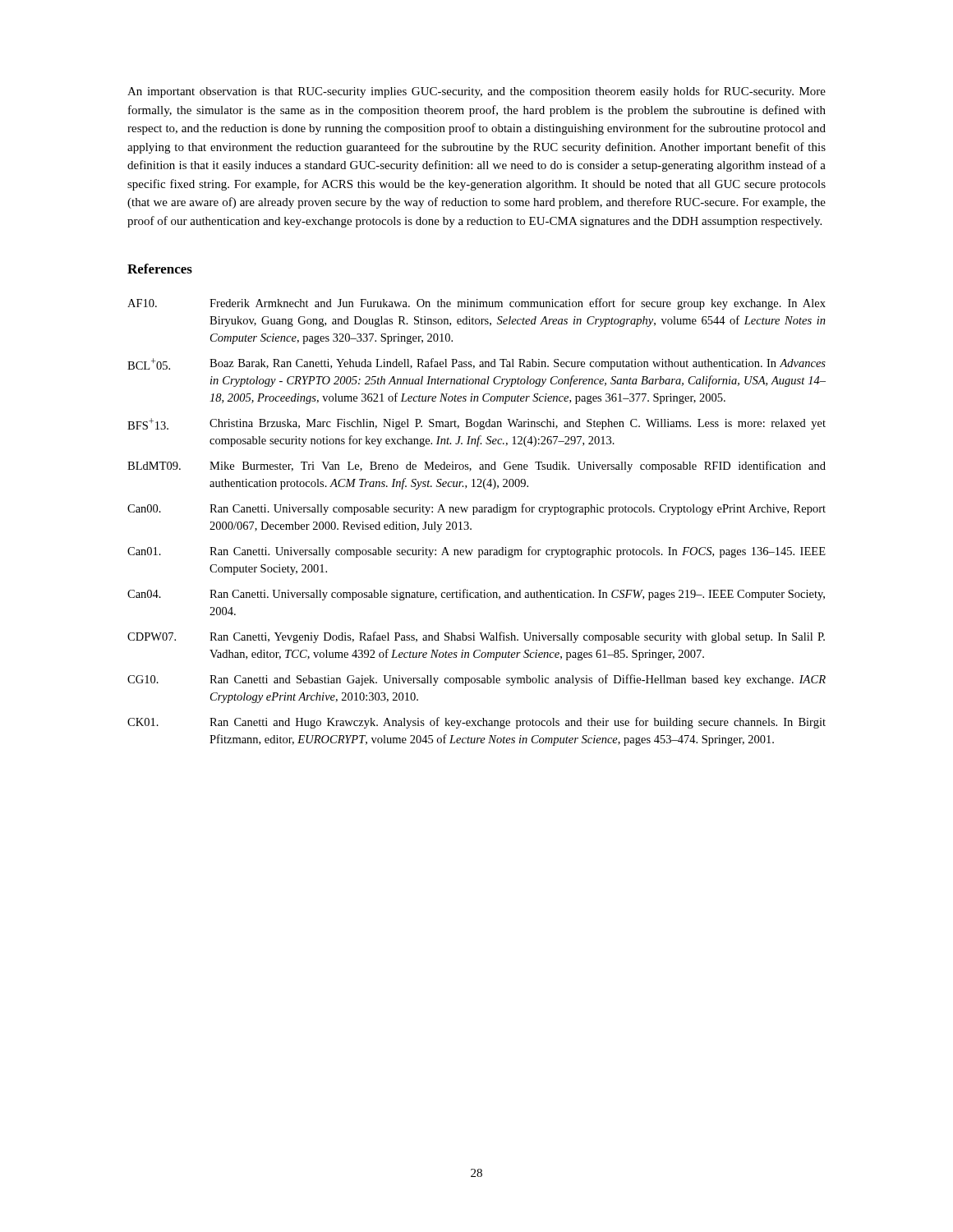Locate the block of text that opens with "CG10. Ran Canetti"

(x=476, y=688)
